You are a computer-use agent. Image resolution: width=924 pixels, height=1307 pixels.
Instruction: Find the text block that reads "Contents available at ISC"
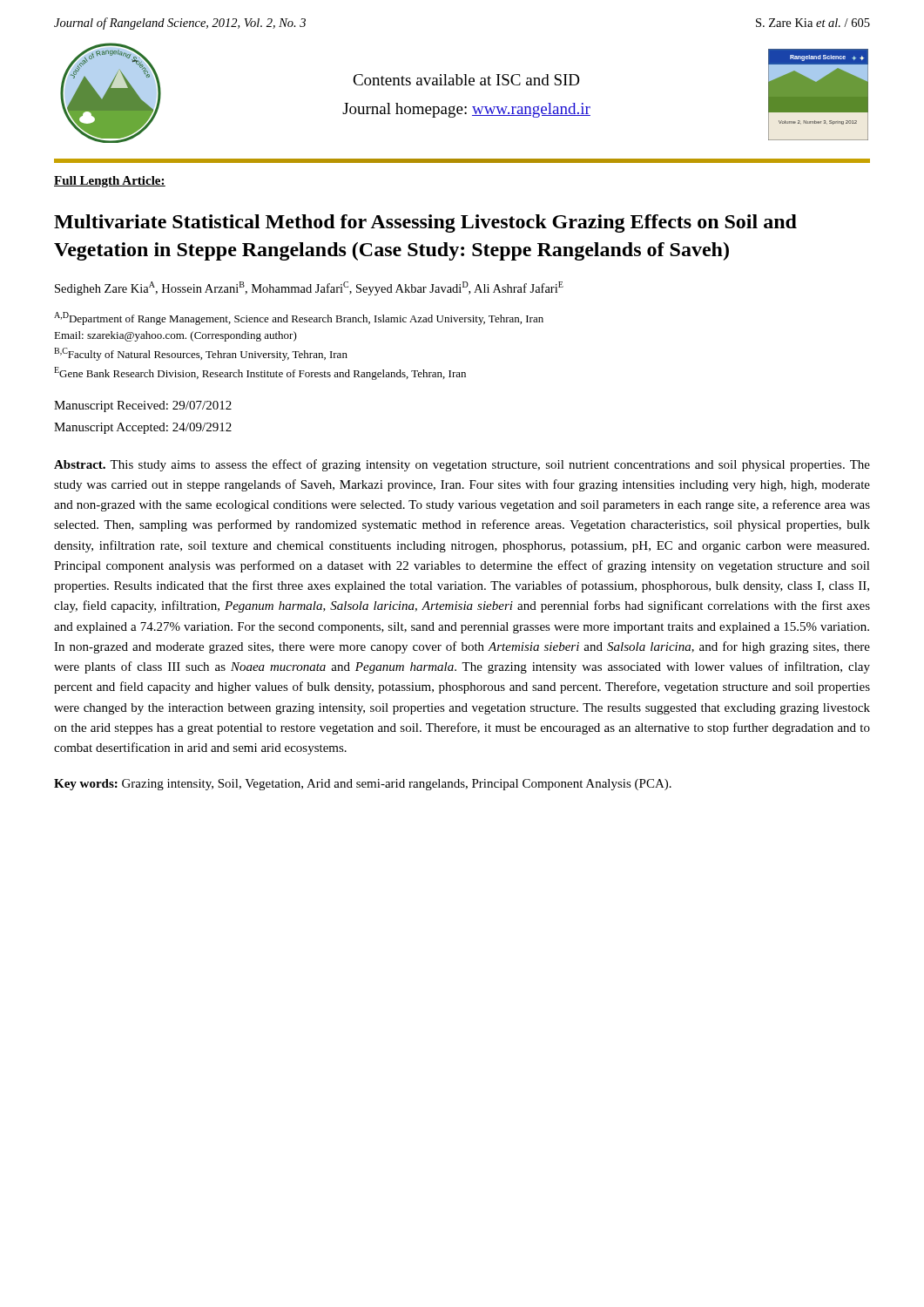[466, 94]
